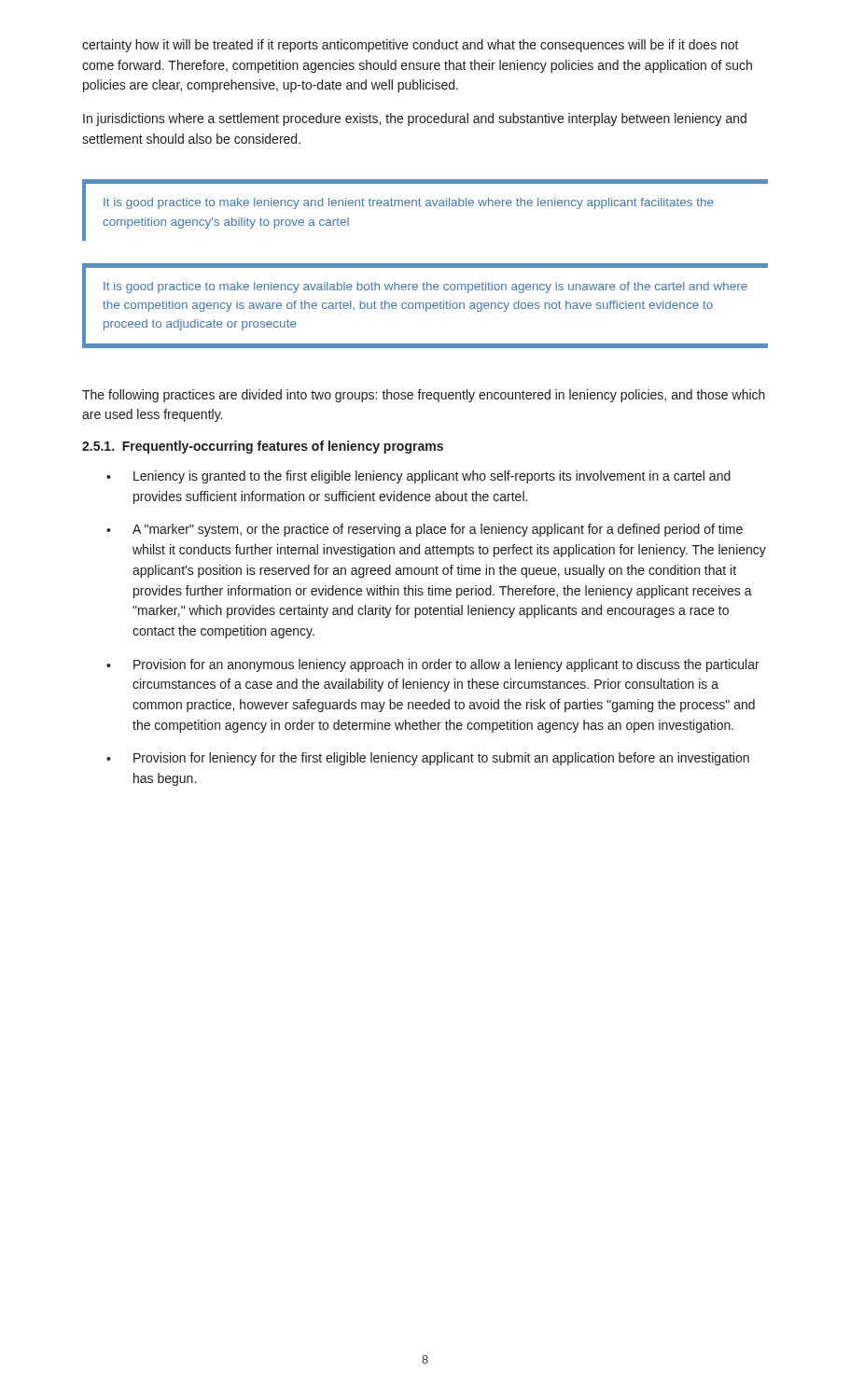Select the element starting "The following practices"
The width and height of the screenshot is (850, 1400).
coord(424,405)
